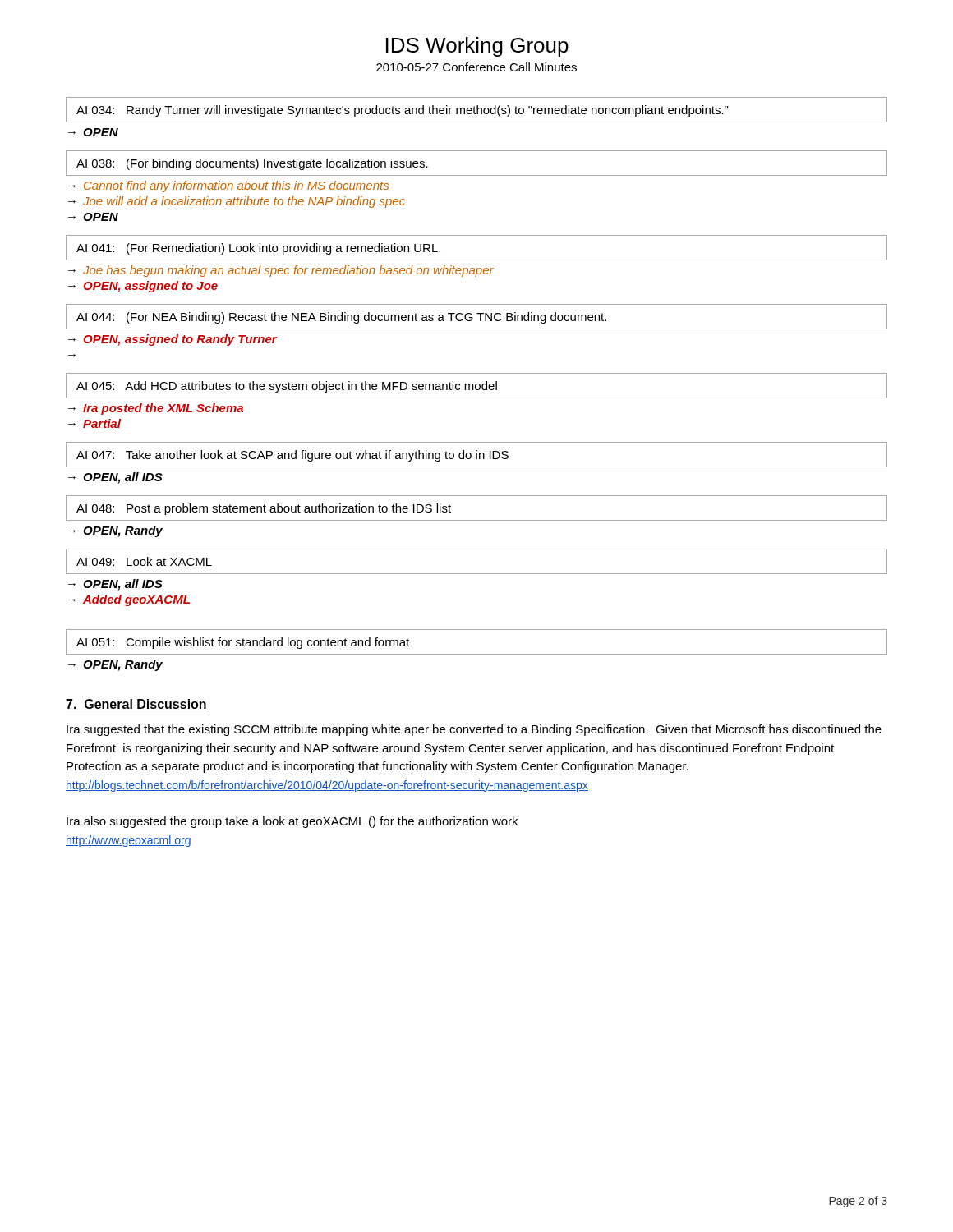
Task: Locate the list item that reads "AI 044: (For NEA Binding) Recast"
Action: 476,333
